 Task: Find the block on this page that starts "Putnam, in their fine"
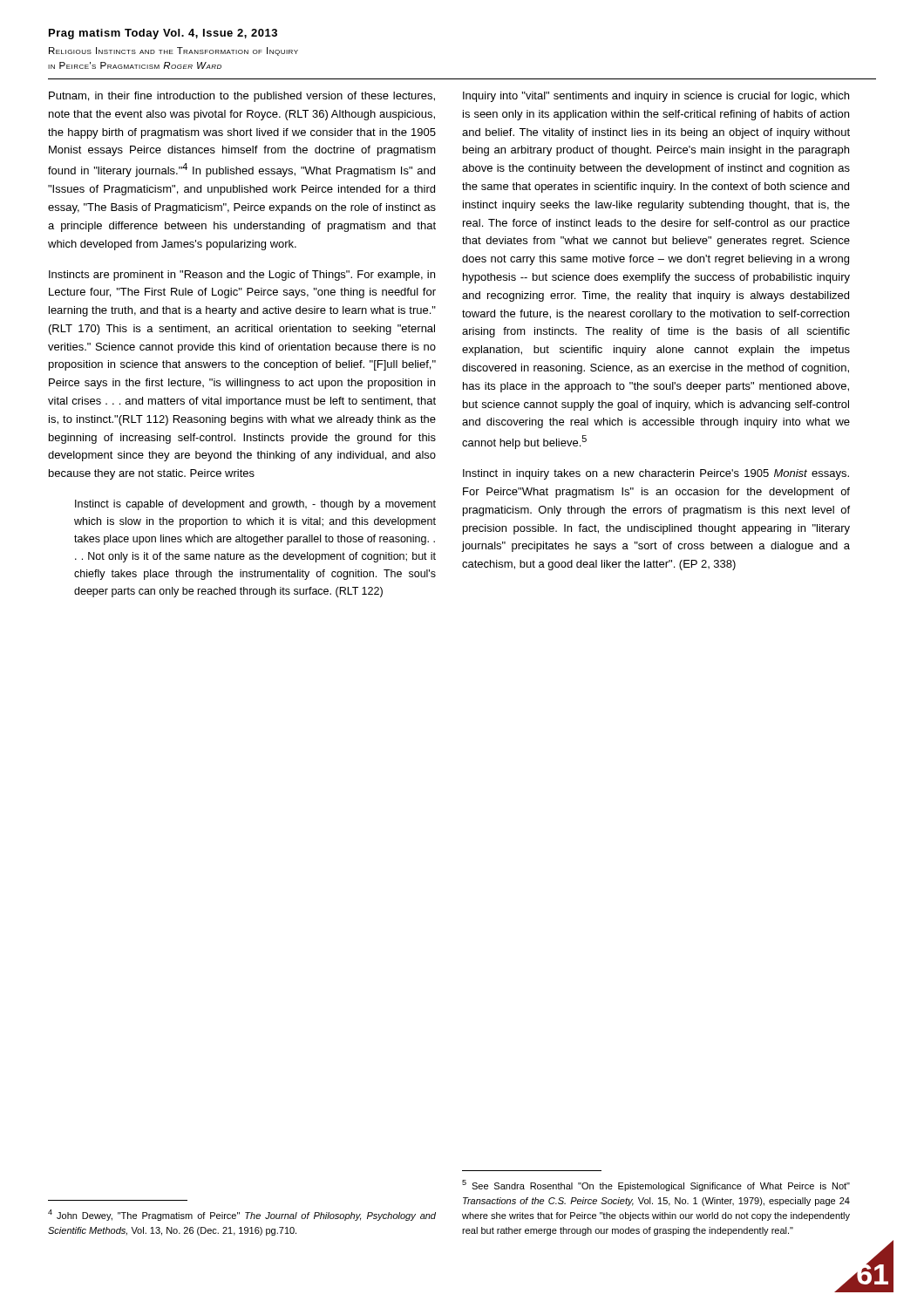(242, 169)
